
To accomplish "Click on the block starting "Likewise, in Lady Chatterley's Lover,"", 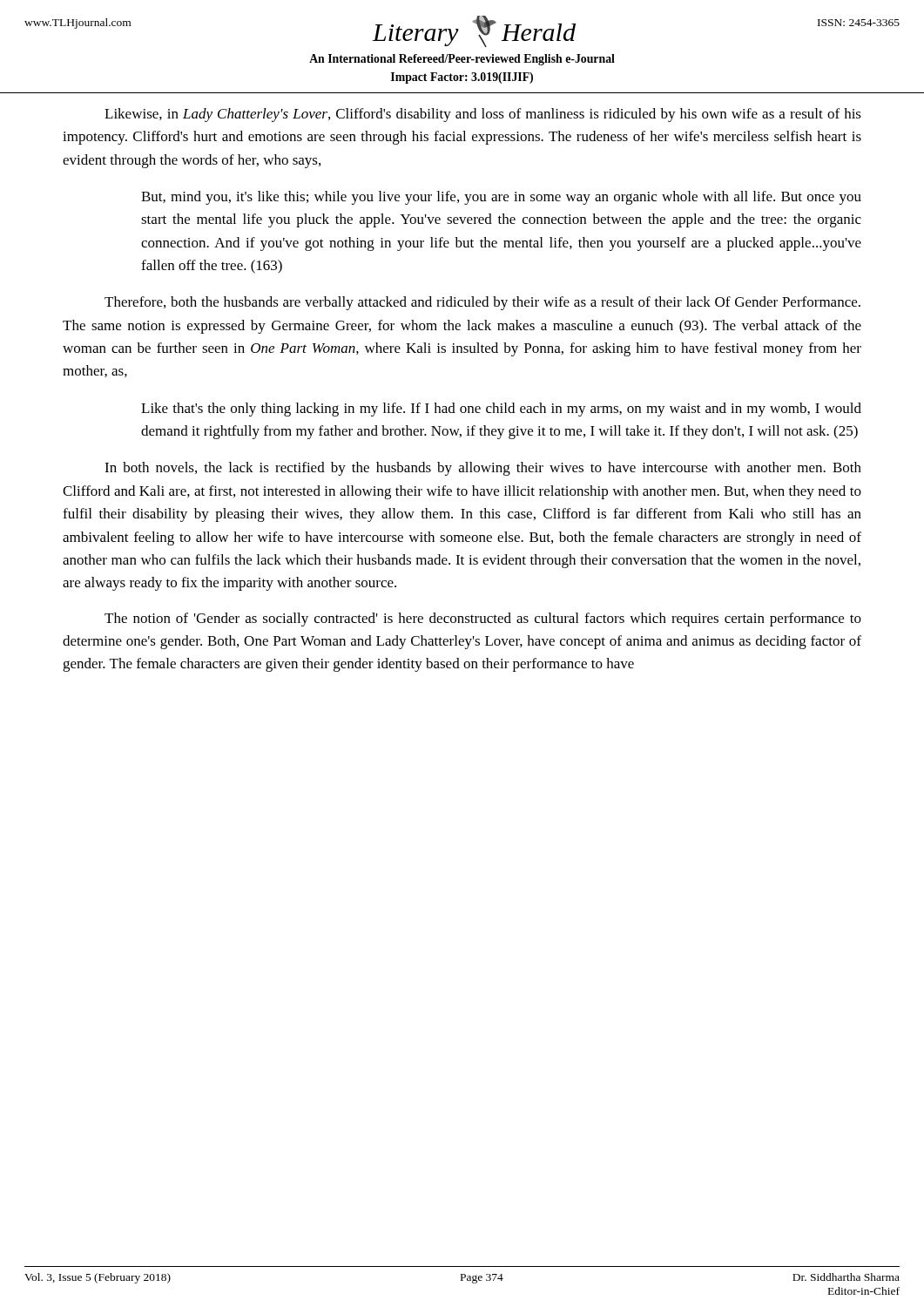I will tap(462, 137).
